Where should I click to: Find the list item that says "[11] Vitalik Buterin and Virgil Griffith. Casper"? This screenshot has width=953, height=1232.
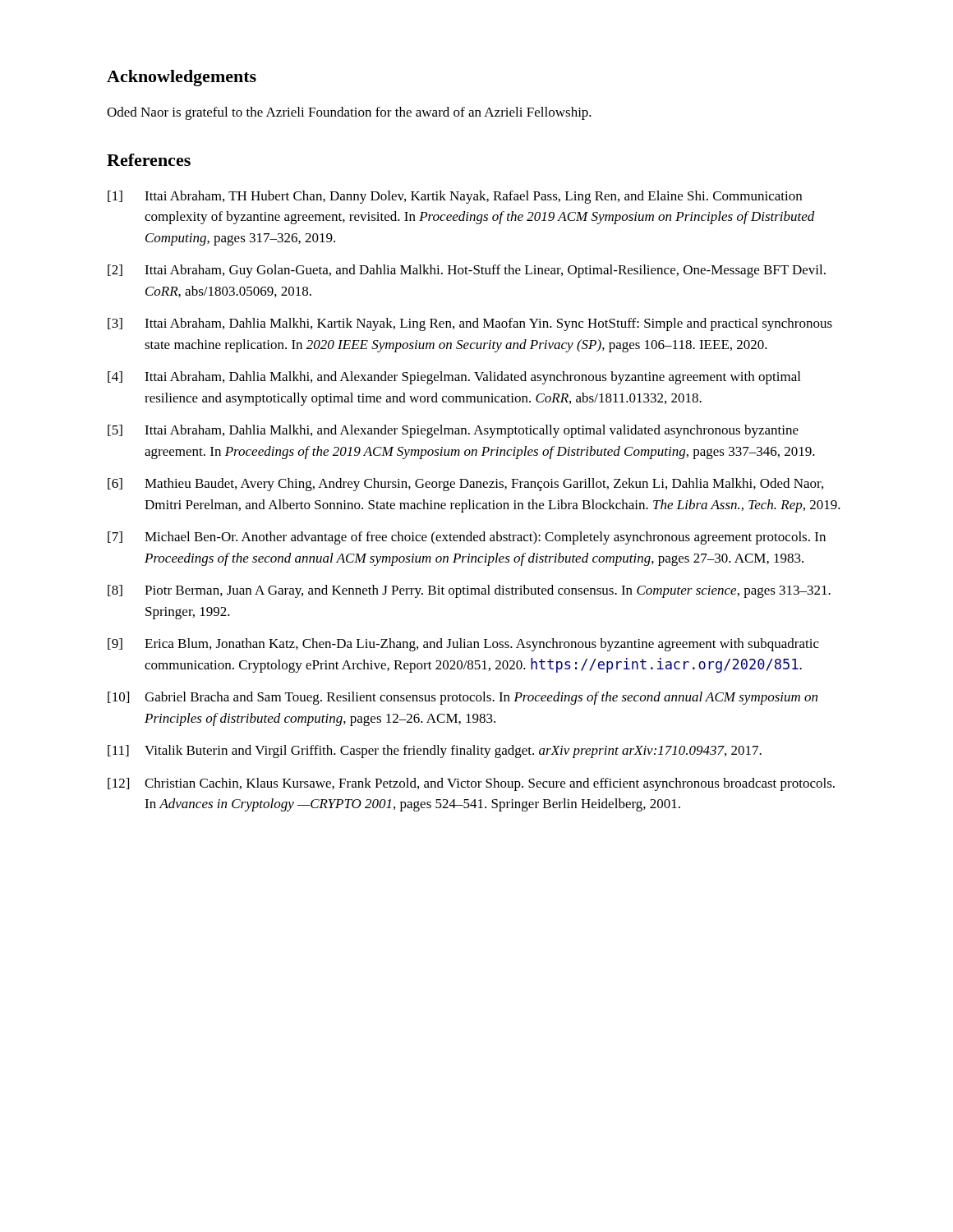(x=476, y=751)
